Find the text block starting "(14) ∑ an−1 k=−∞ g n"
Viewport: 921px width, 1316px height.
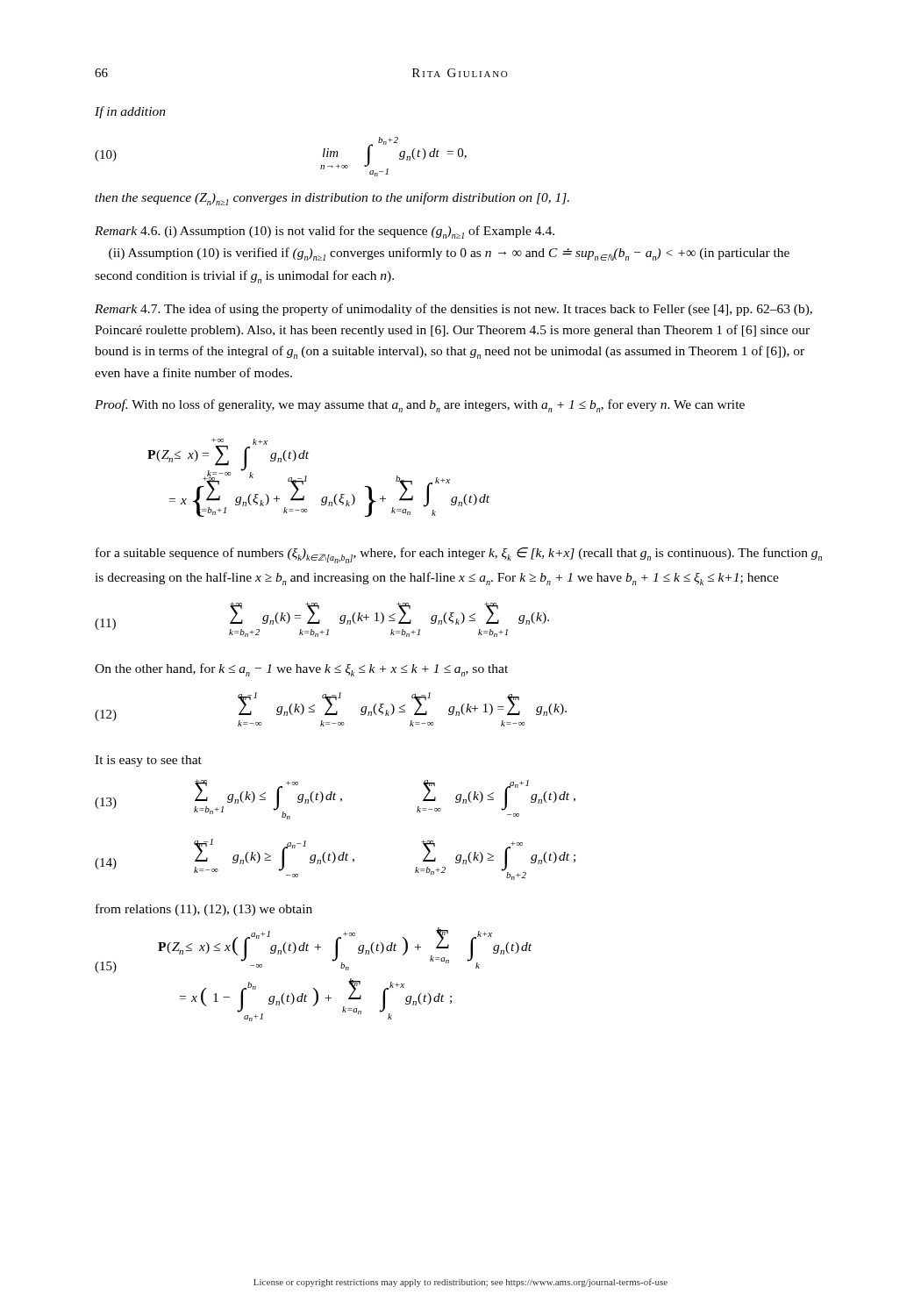[x=460, y=863]
